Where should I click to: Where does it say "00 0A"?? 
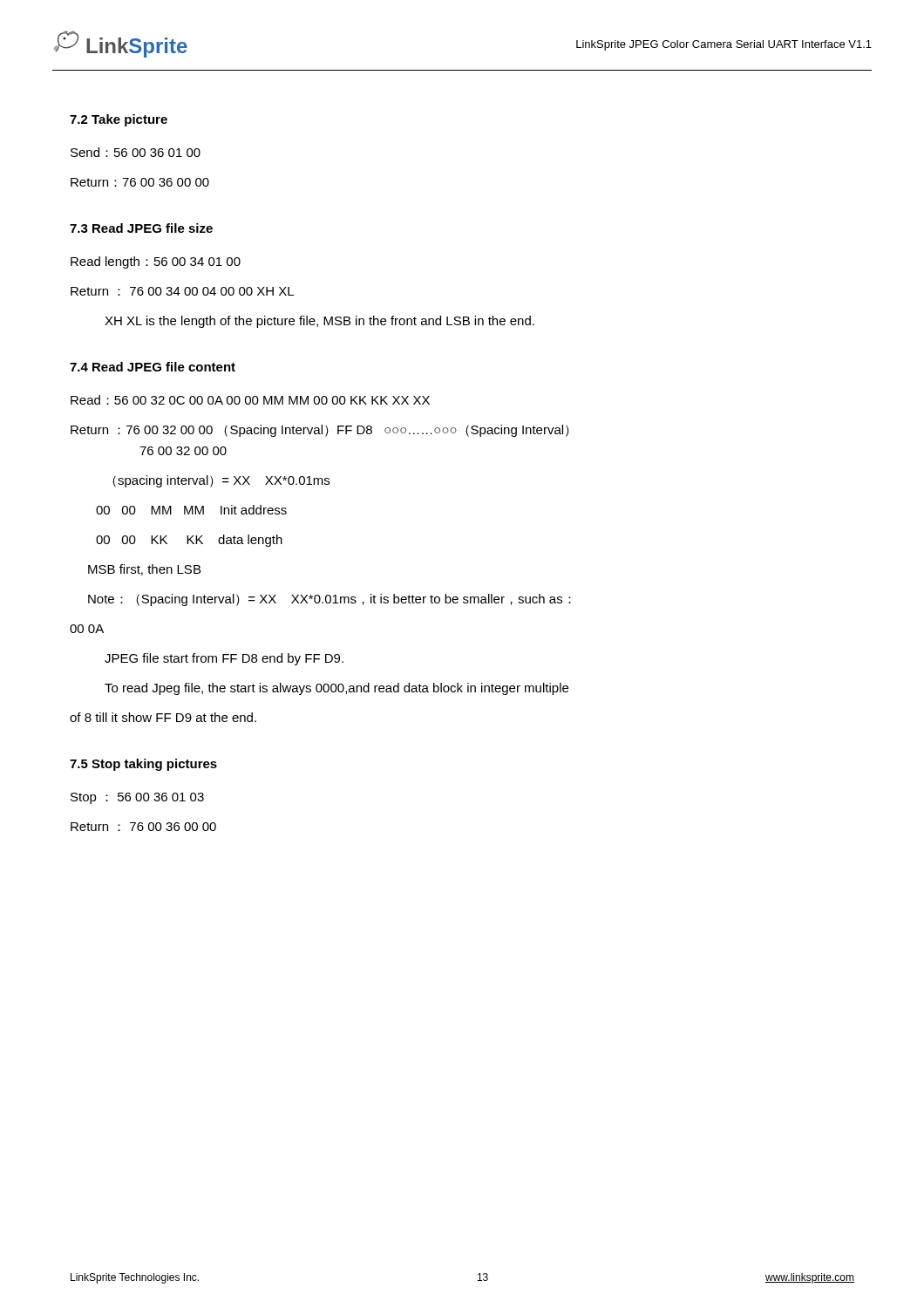coord(87,628)
